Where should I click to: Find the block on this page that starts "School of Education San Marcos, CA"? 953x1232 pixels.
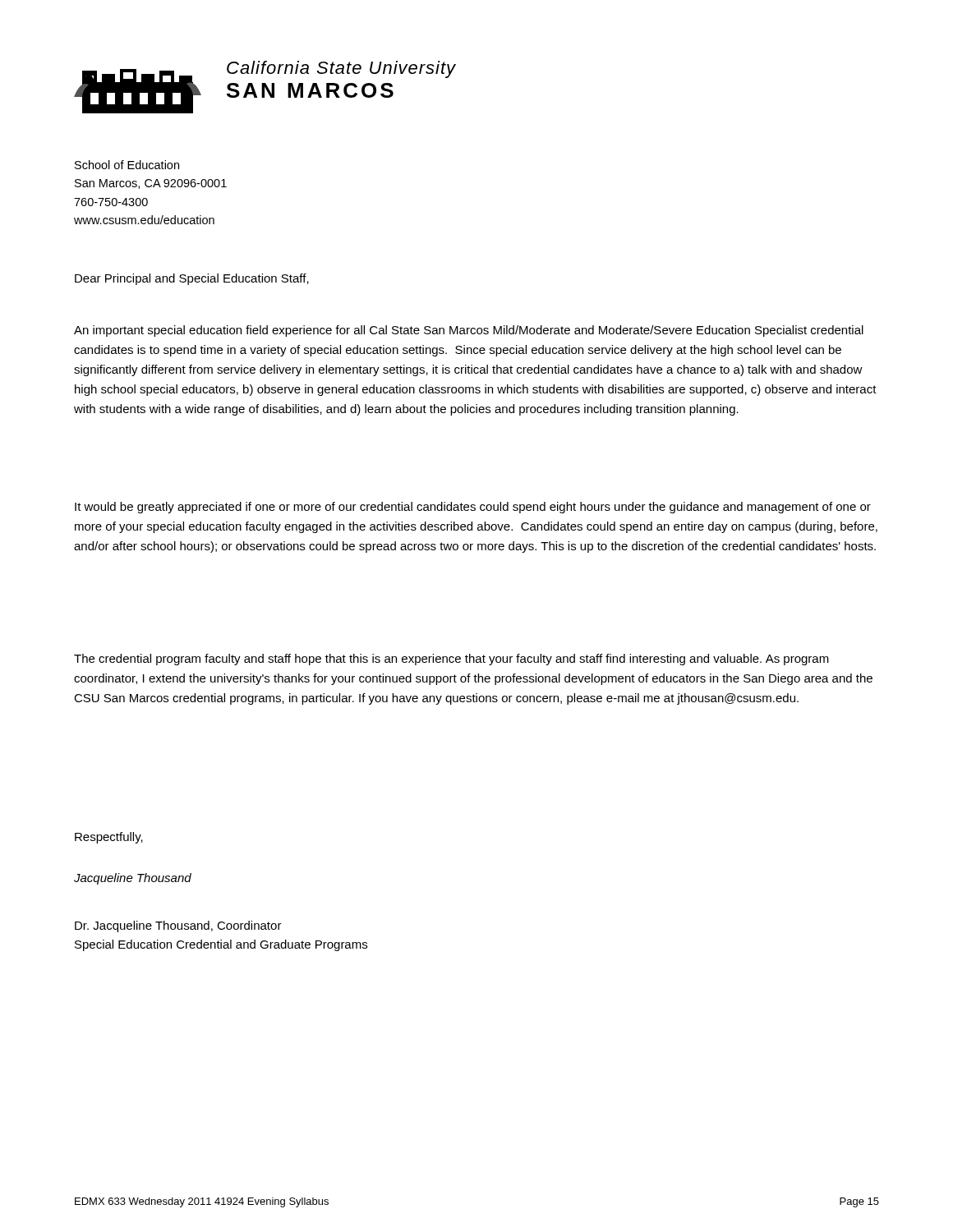coord(150,193)
